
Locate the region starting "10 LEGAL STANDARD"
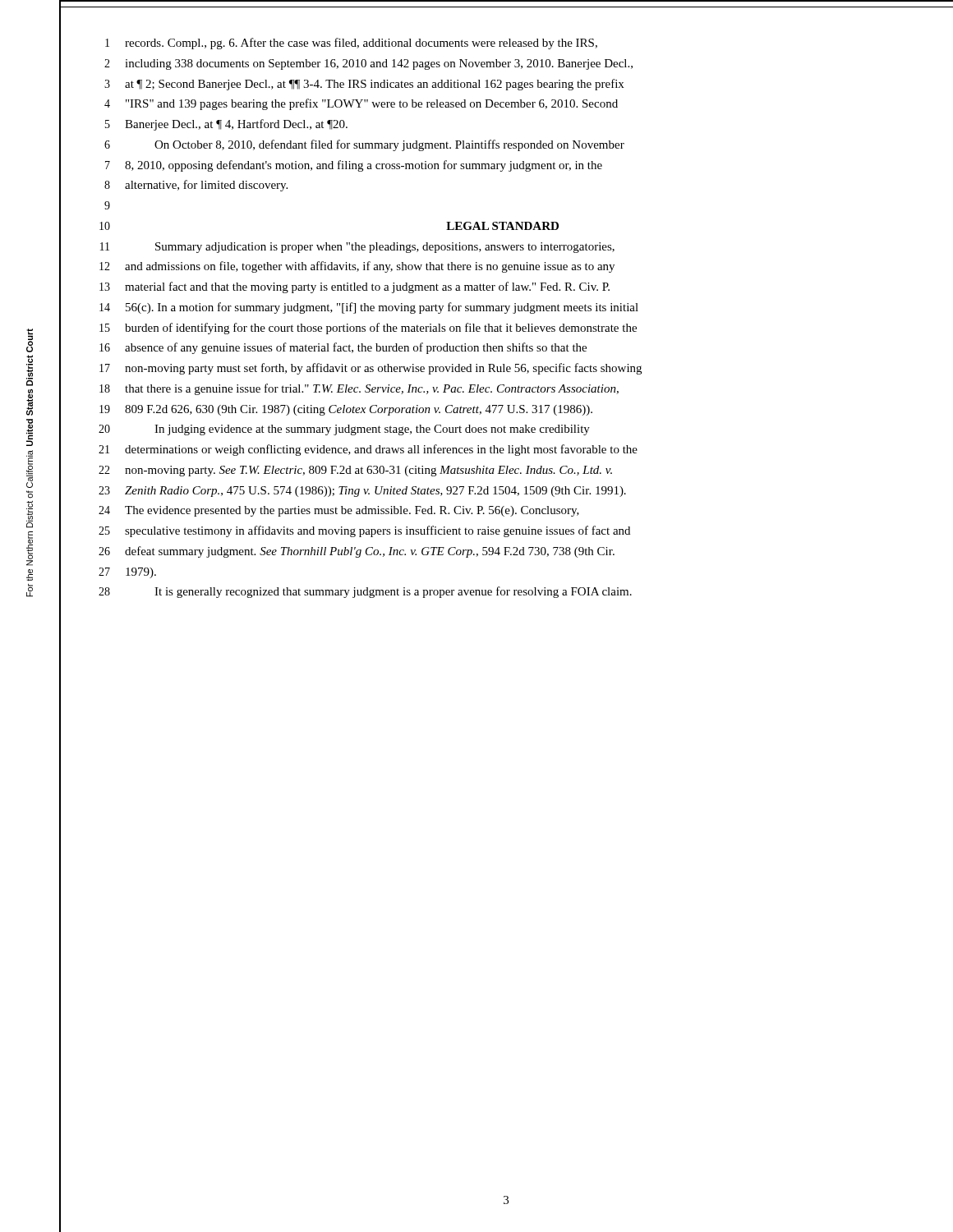coord(482,226)
